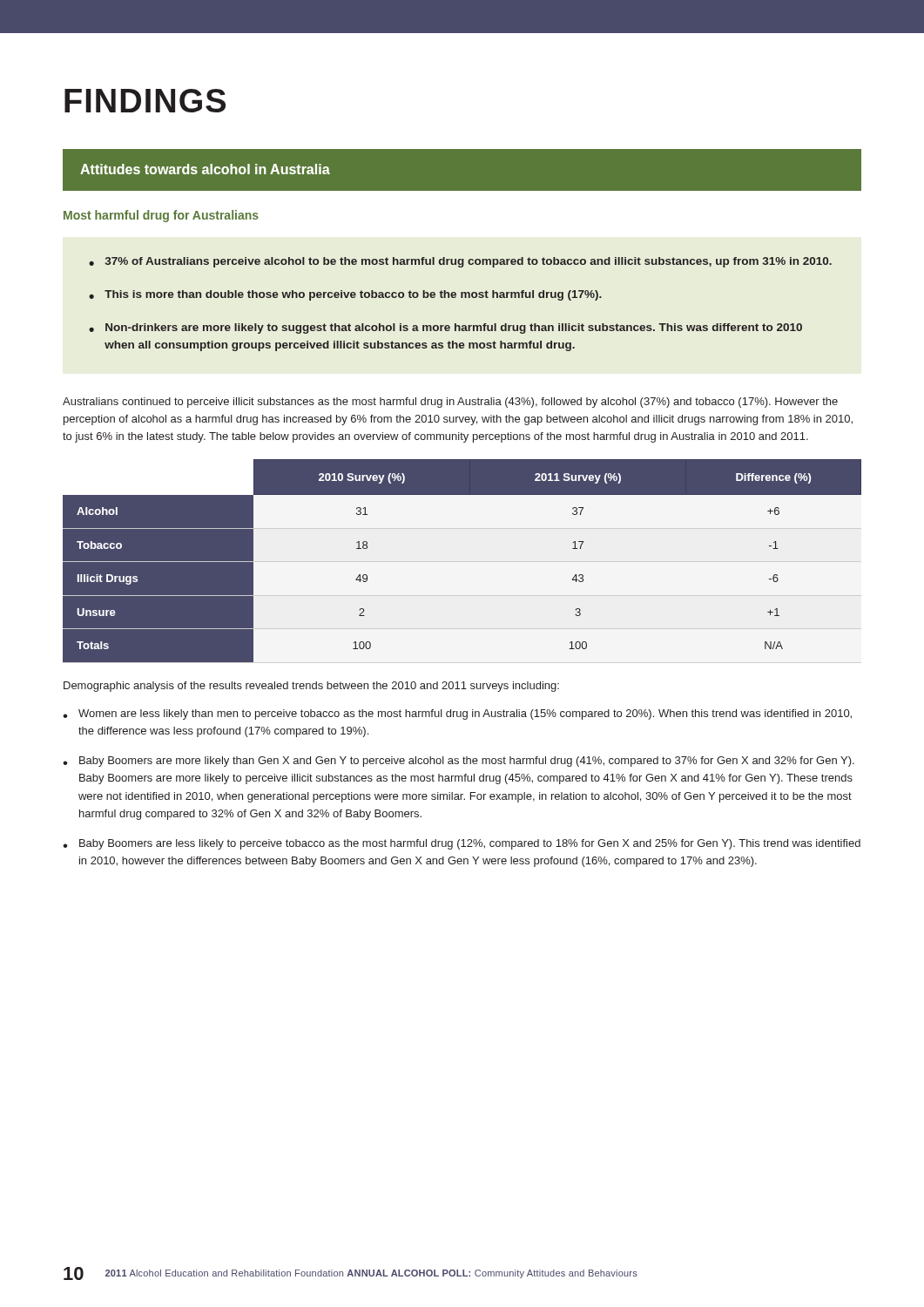Find the text block starting "Attitudes towards alcohol"
The width and height of the screenshot is (924, 1307).
(x=205, y=169)
